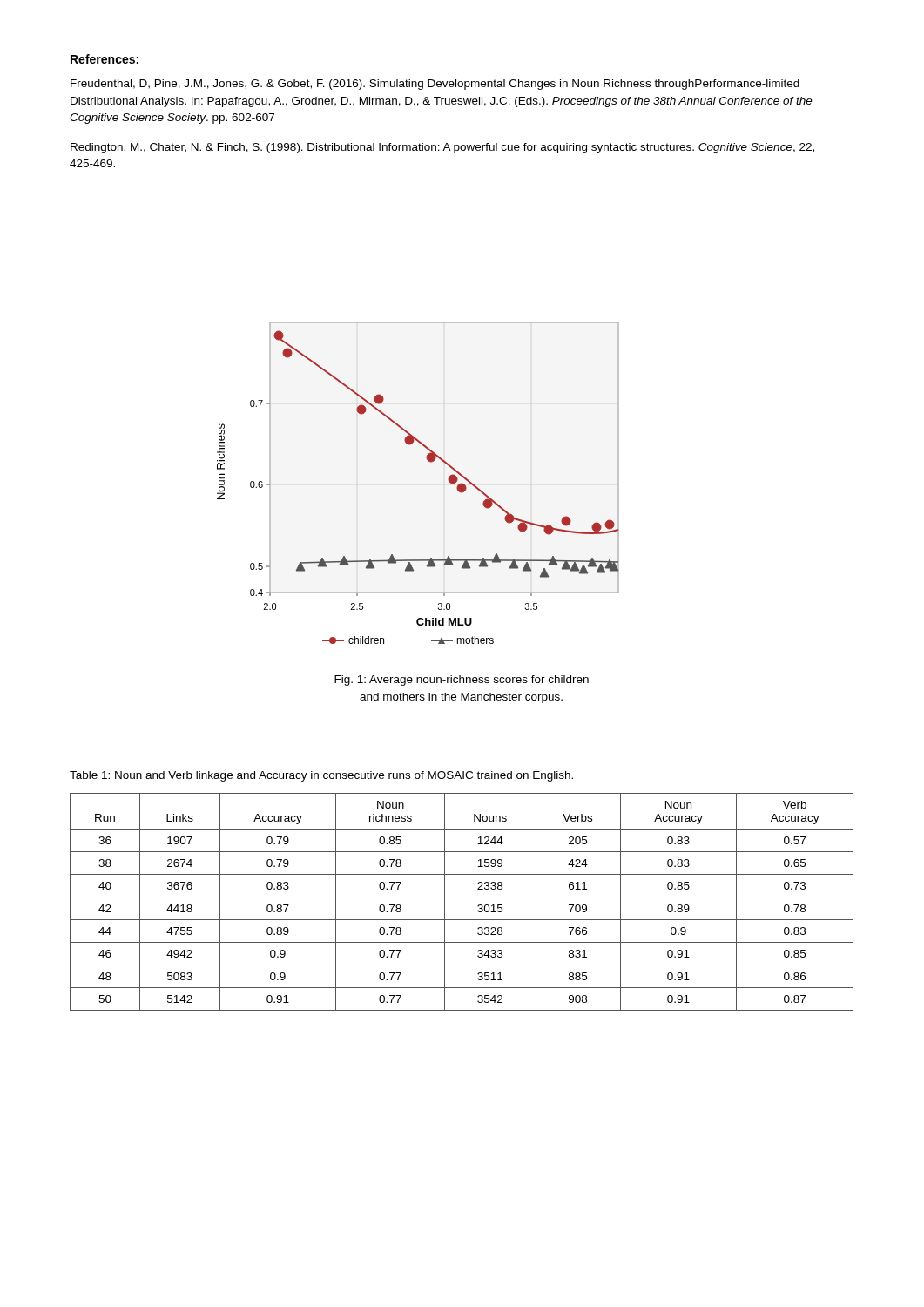
Task: Point to the caption beginning "Table 1: Noun and"
Action: point(322,775)
